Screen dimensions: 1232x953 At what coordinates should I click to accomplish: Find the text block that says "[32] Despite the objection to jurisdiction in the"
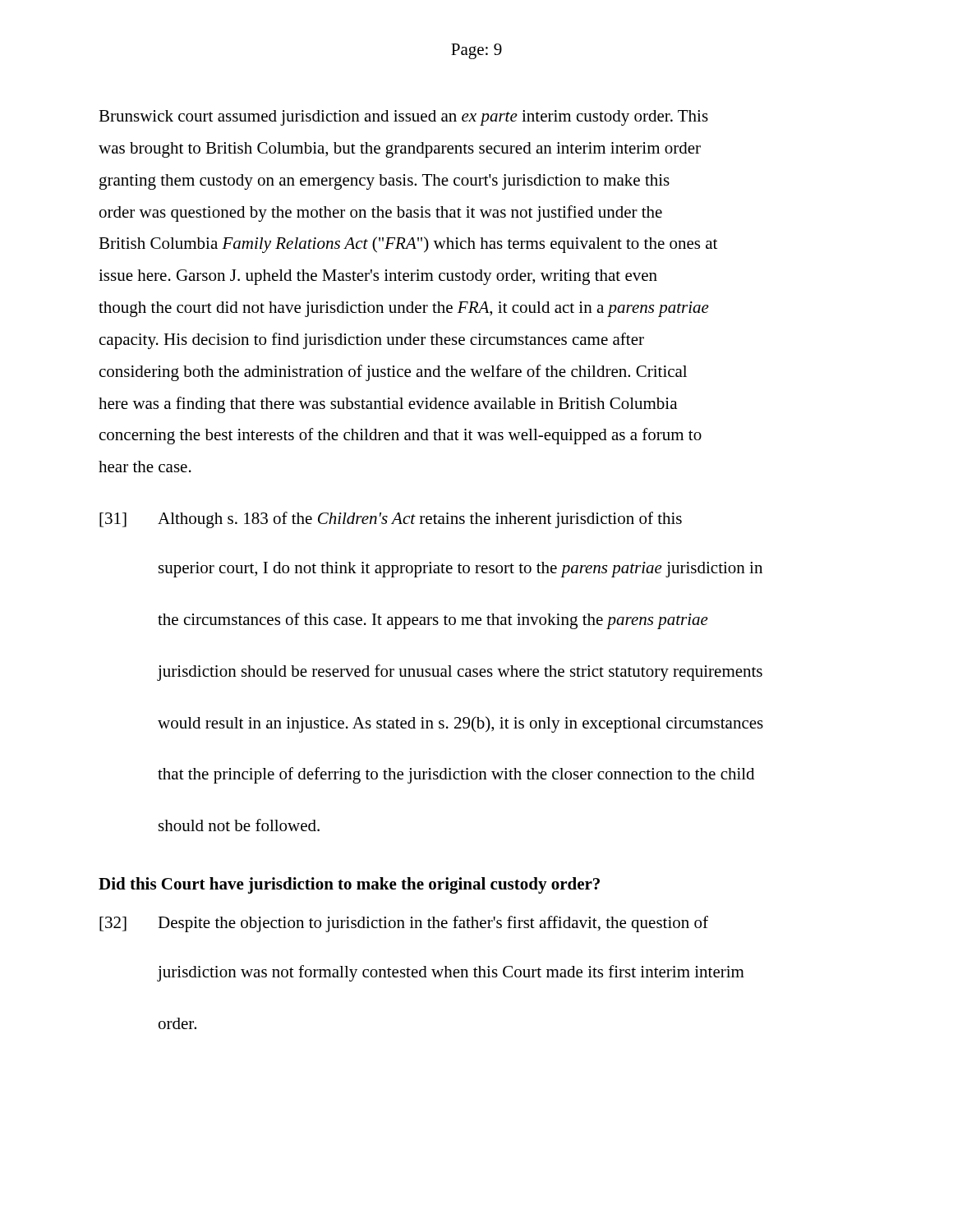(476, 973)
